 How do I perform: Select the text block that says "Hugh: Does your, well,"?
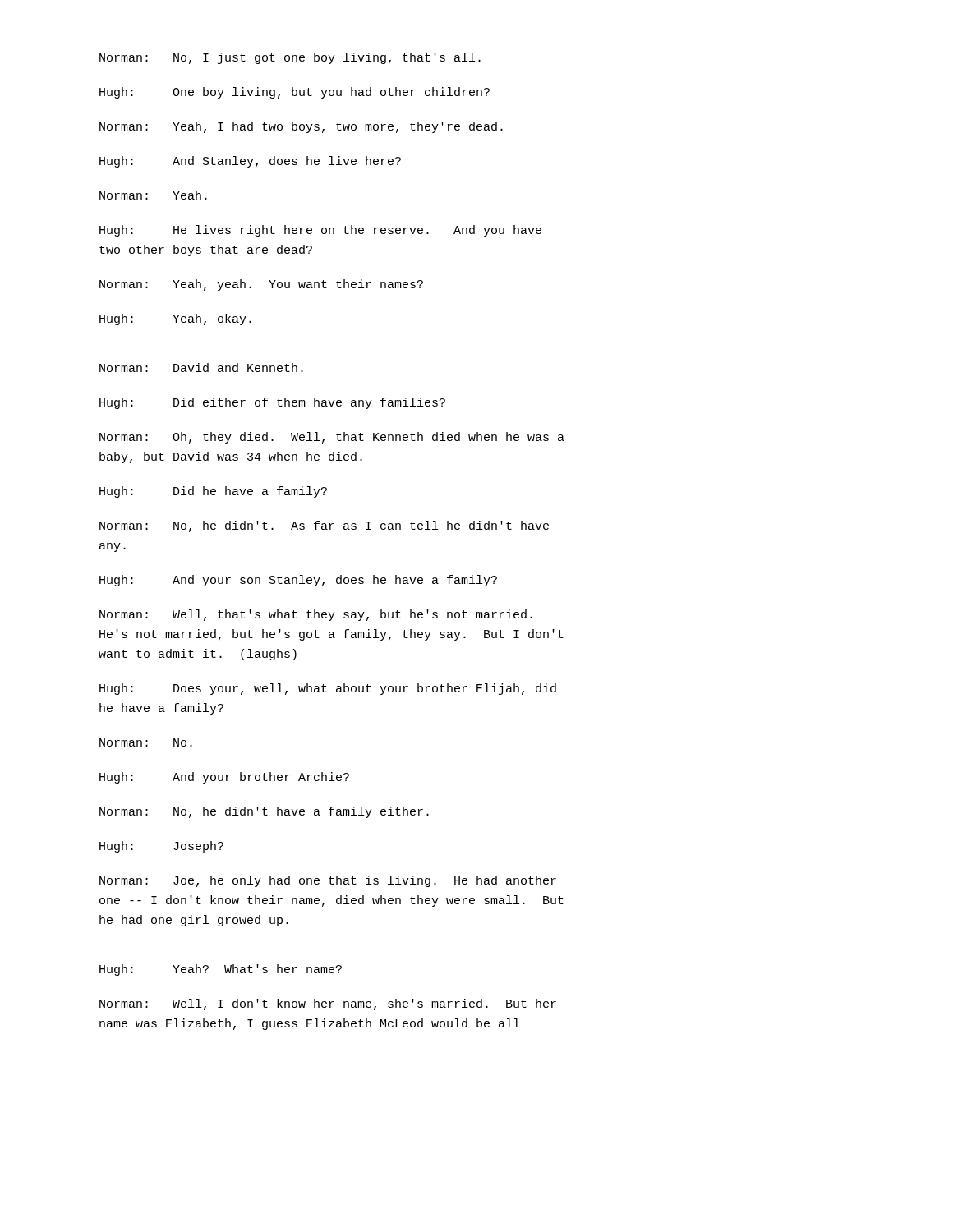[x=328, y=699]
